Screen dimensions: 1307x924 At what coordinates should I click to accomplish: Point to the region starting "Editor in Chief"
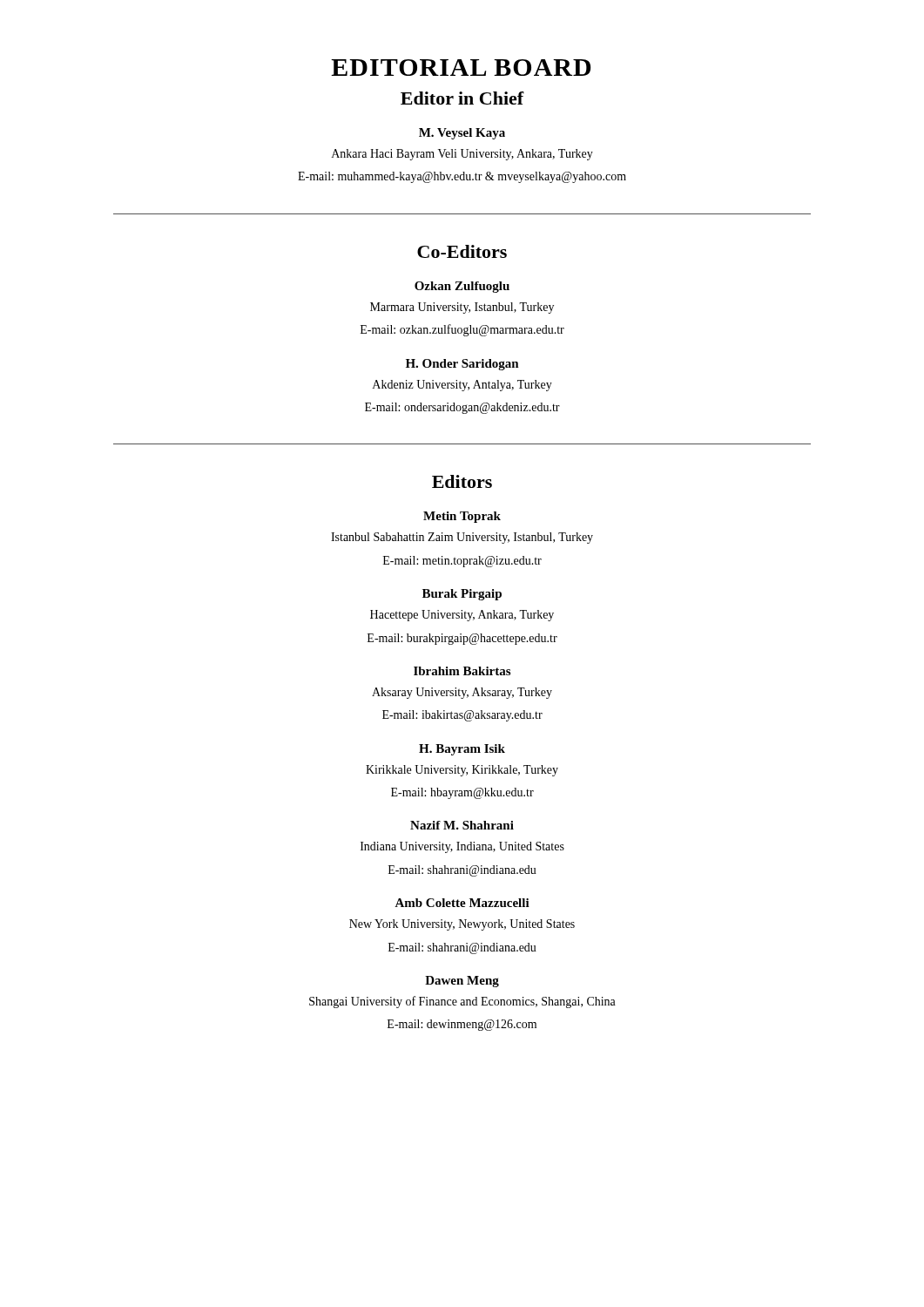(462, 98)
